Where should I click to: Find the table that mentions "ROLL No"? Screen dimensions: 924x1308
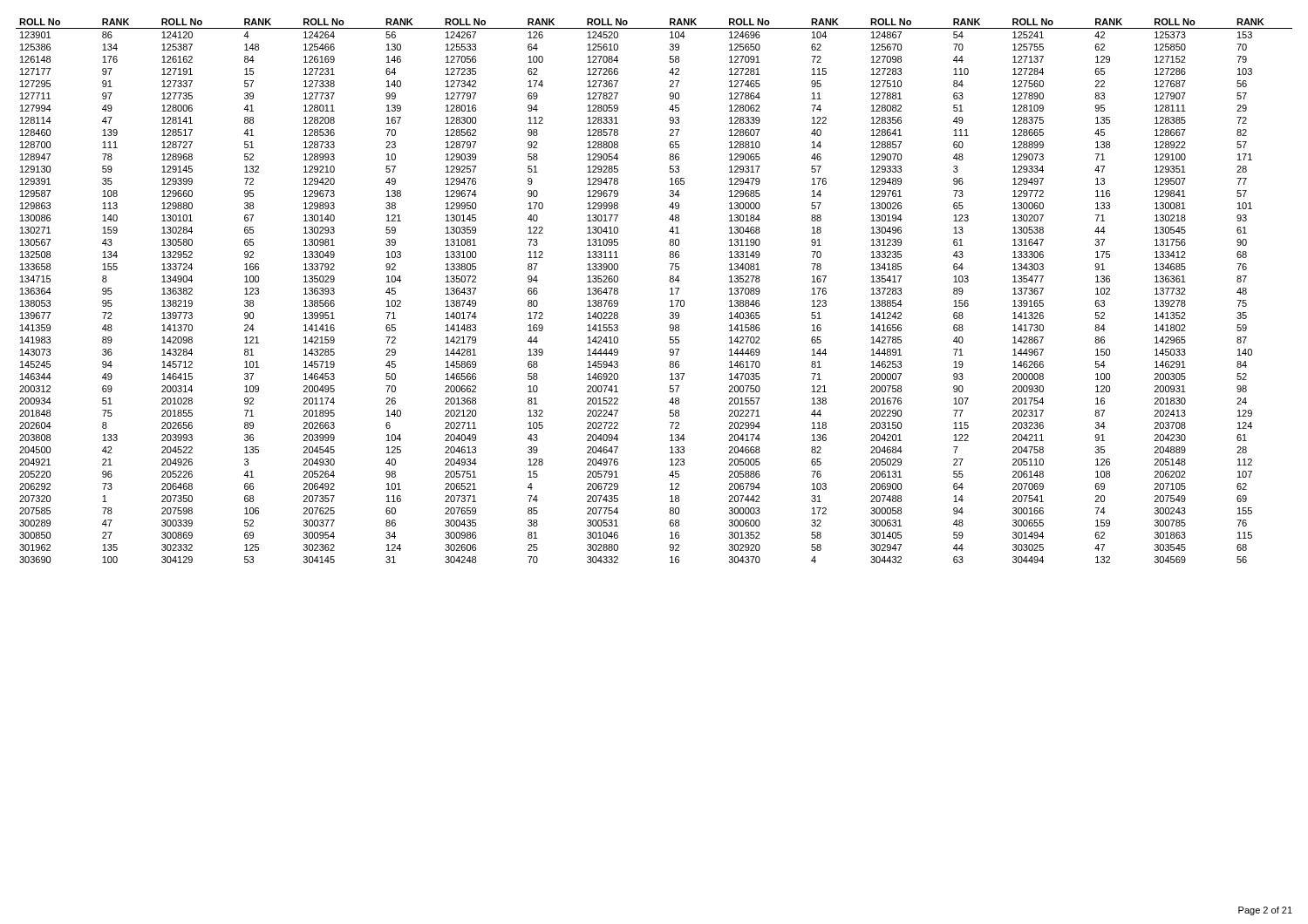[x=654, y=291]
